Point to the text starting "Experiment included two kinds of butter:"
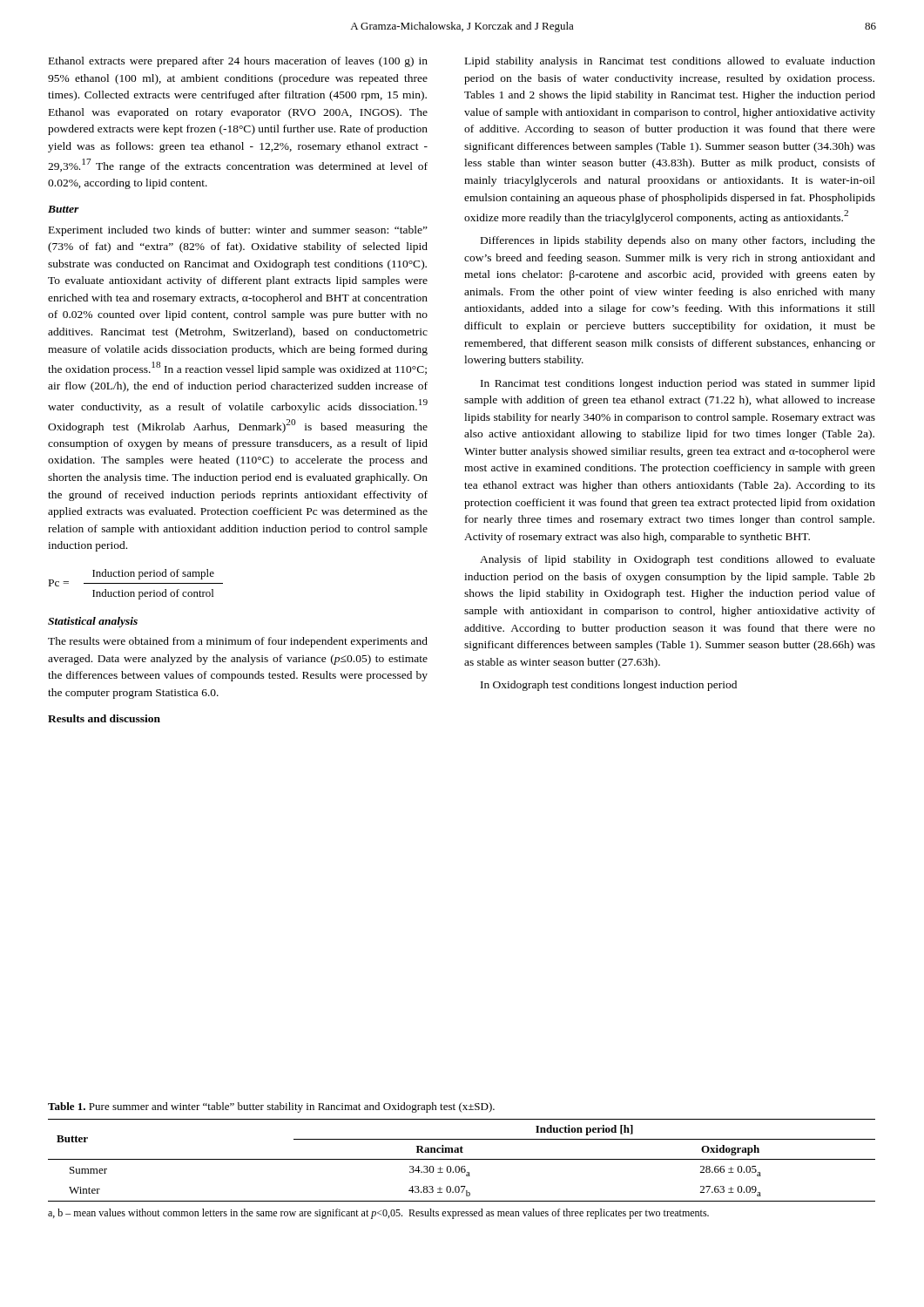Viewport: 924px width, 1307px height. click(238, 387)
